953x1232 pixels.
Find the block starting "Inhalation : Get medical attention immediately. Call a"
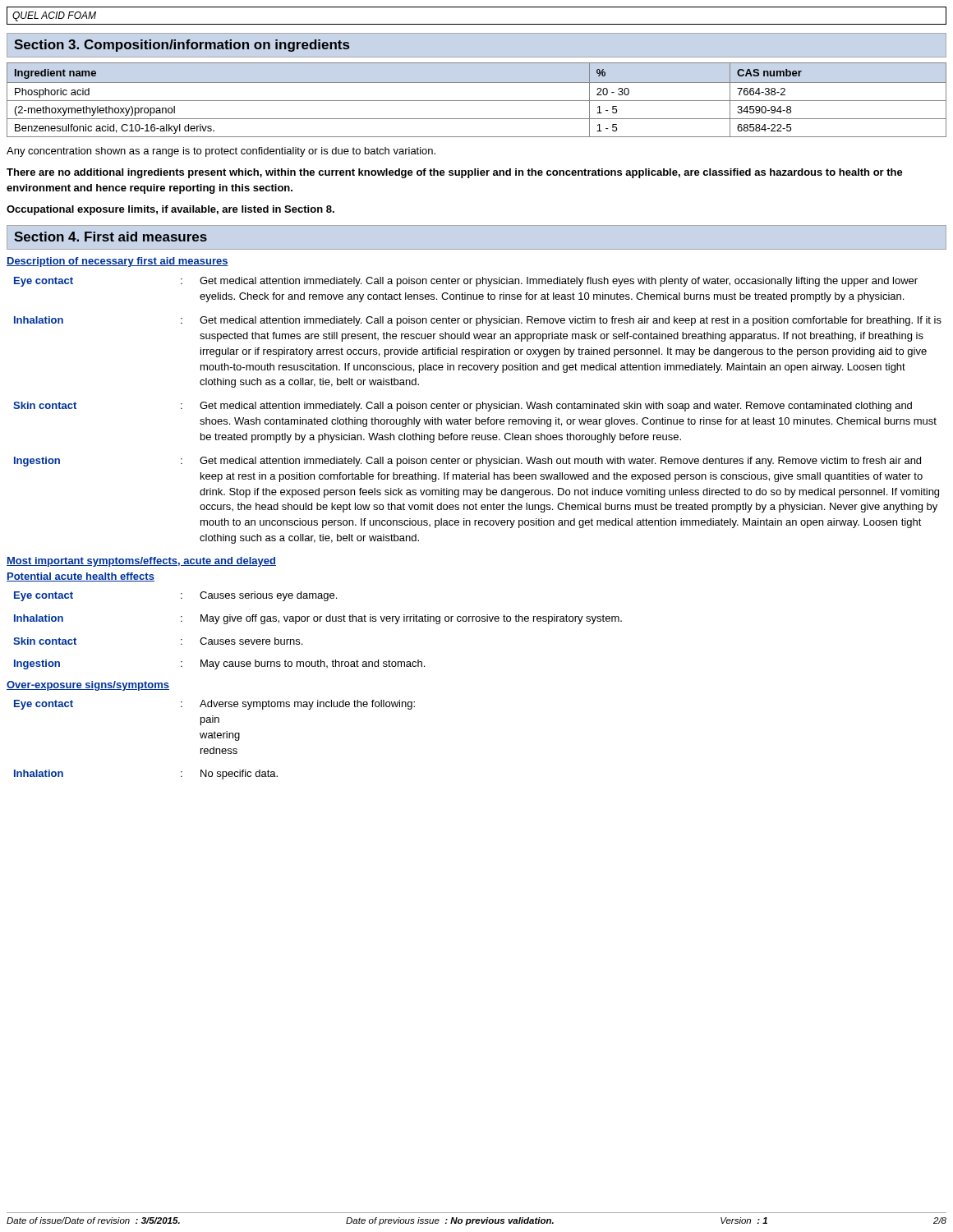tap(476, 351)
